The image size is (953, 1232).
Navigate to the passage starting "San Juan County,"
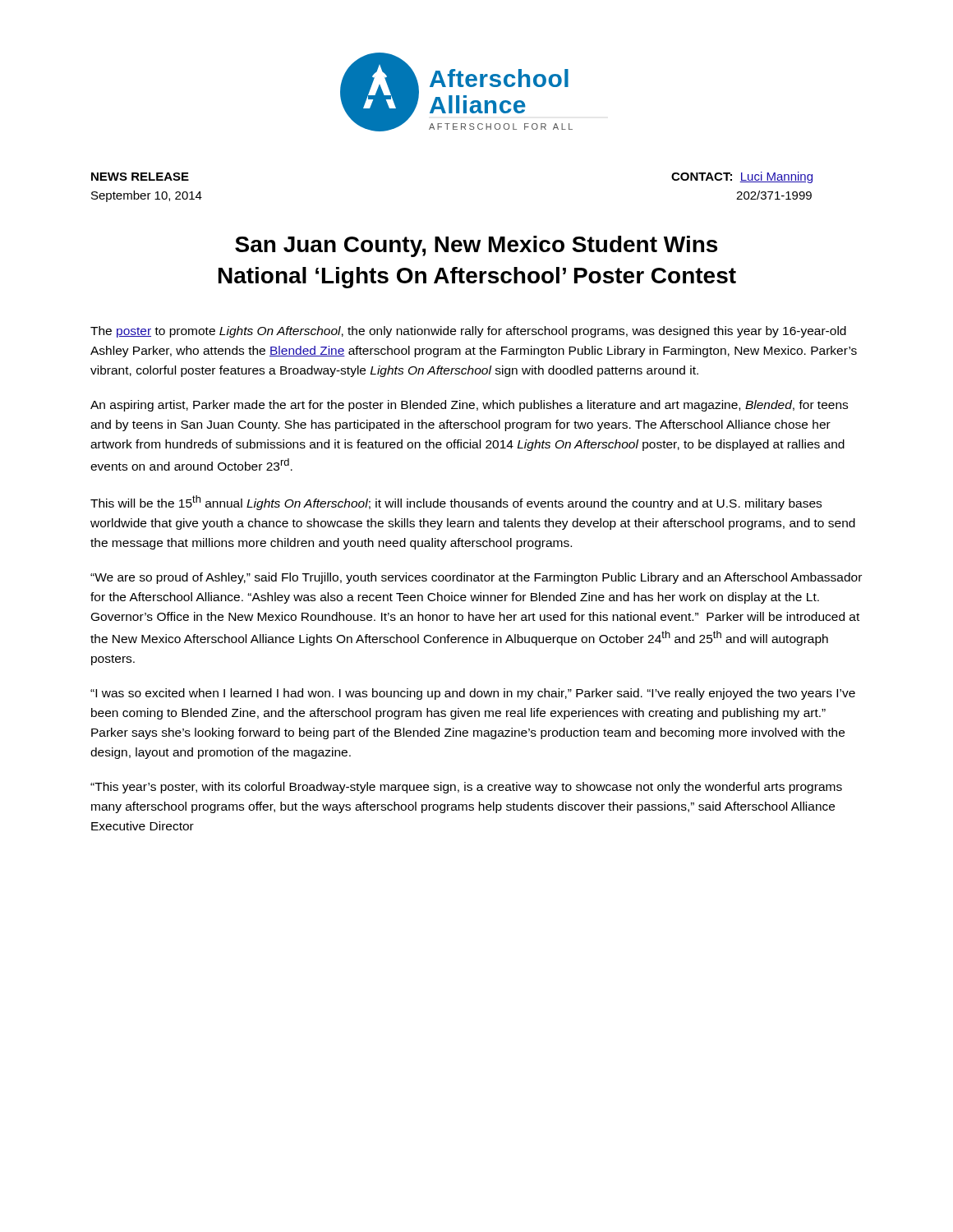click(476, 260)
